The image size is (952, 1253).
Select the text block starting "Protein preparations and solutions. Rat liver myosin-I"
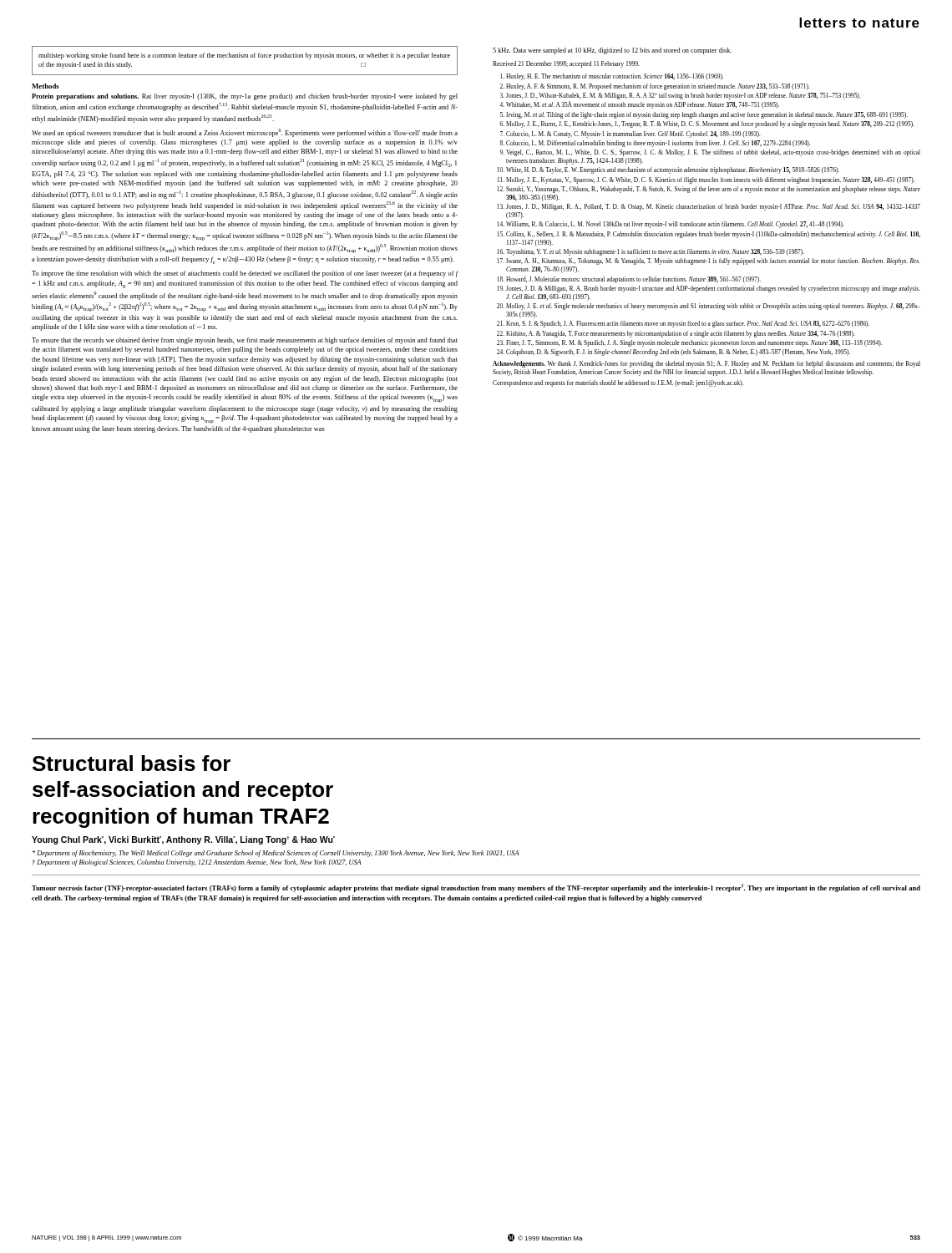245,107
